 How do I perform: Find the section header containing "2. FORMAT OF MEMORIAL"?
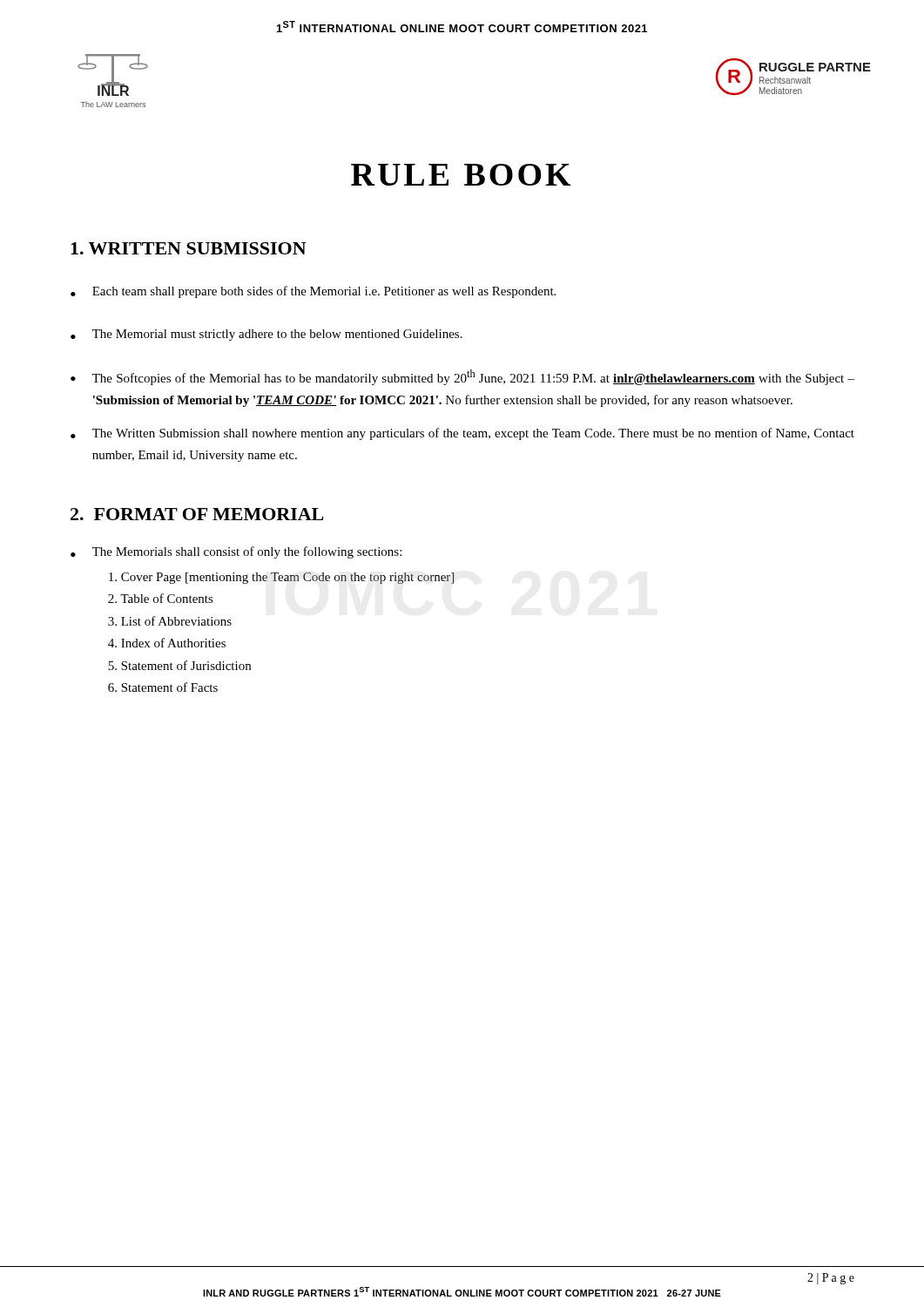tap(197, 514)
